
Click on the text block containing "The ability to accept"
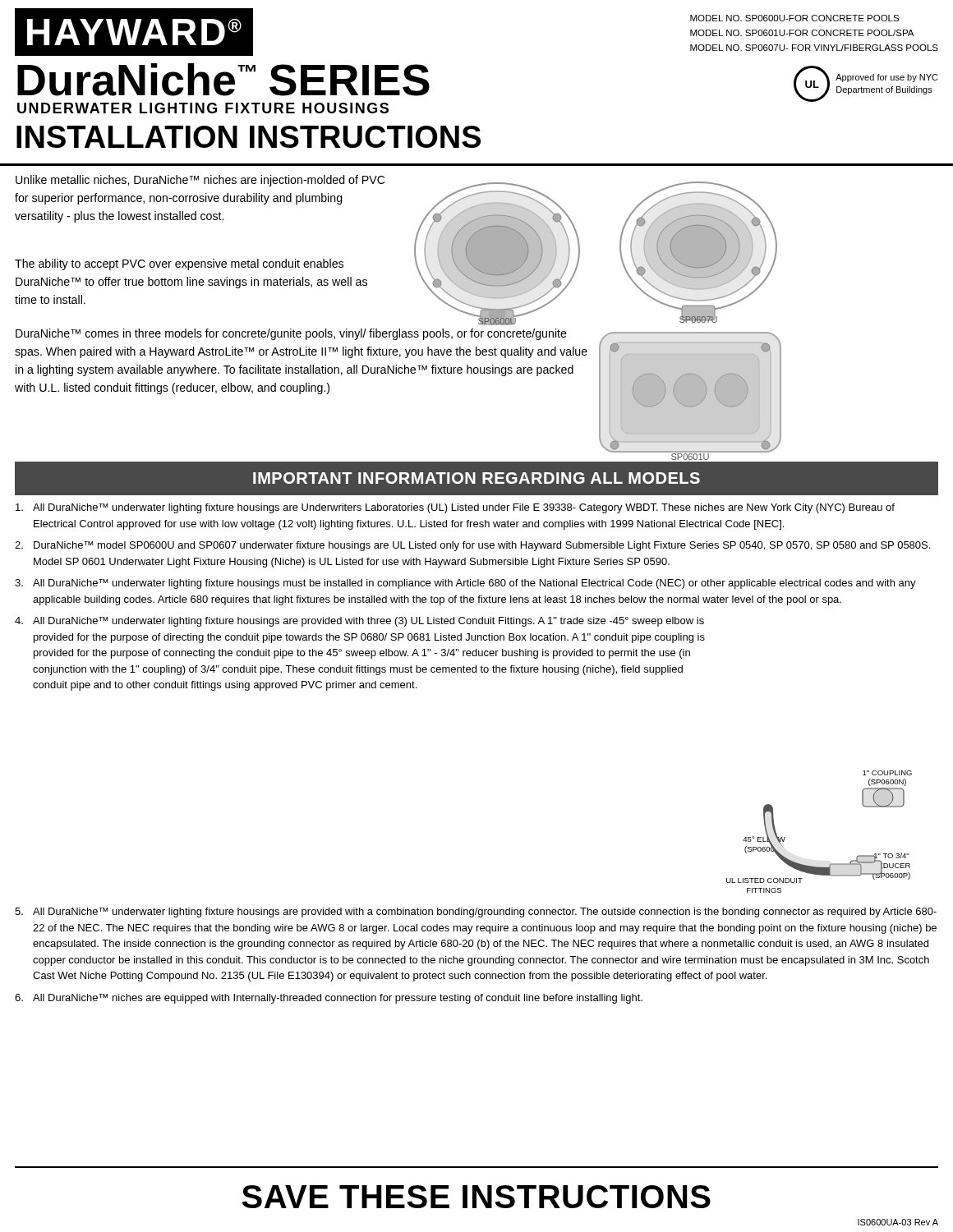click(x=191, y=282)
